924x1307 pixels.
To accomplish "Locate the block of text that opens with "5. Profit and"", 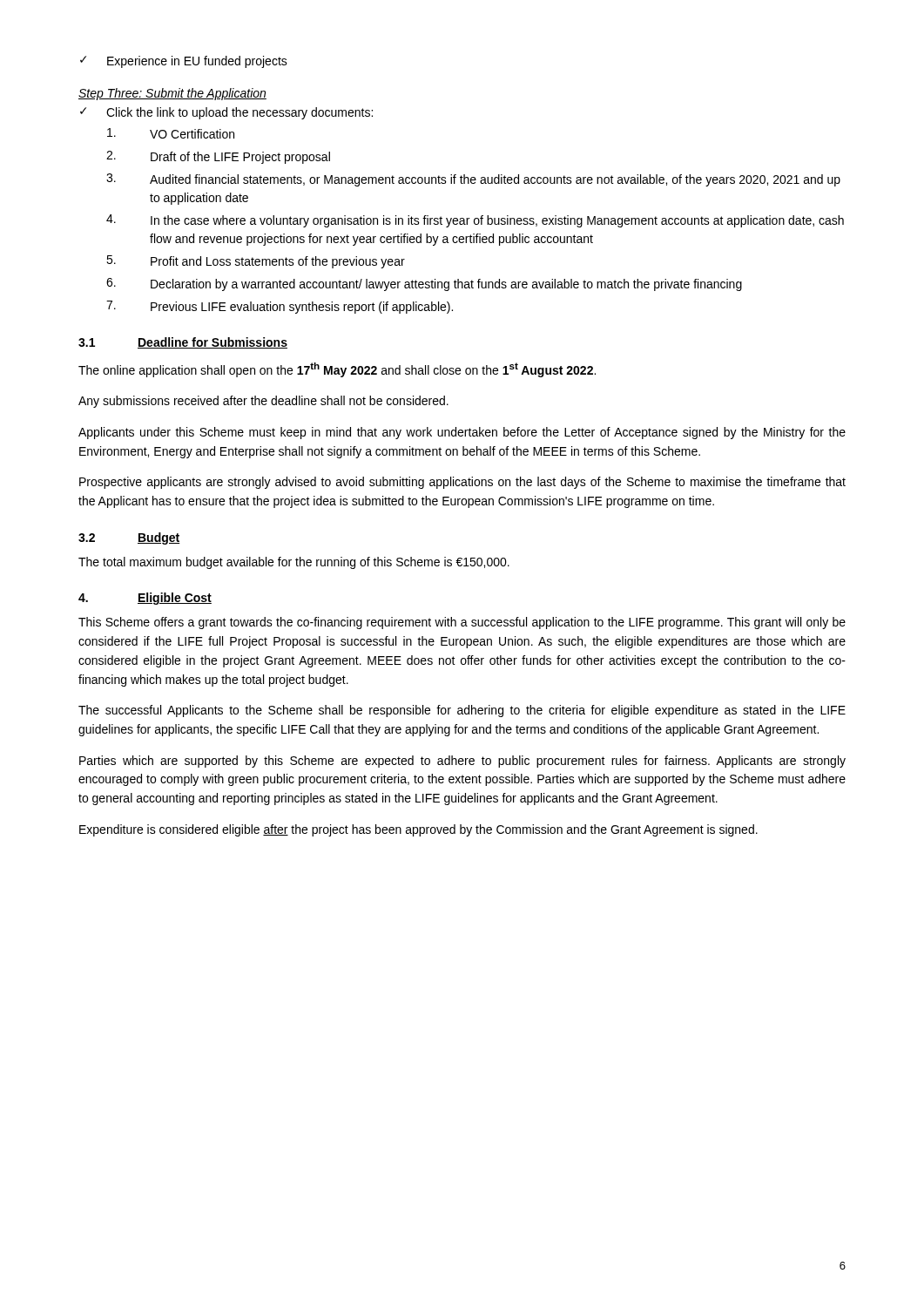I will (256, 262).
